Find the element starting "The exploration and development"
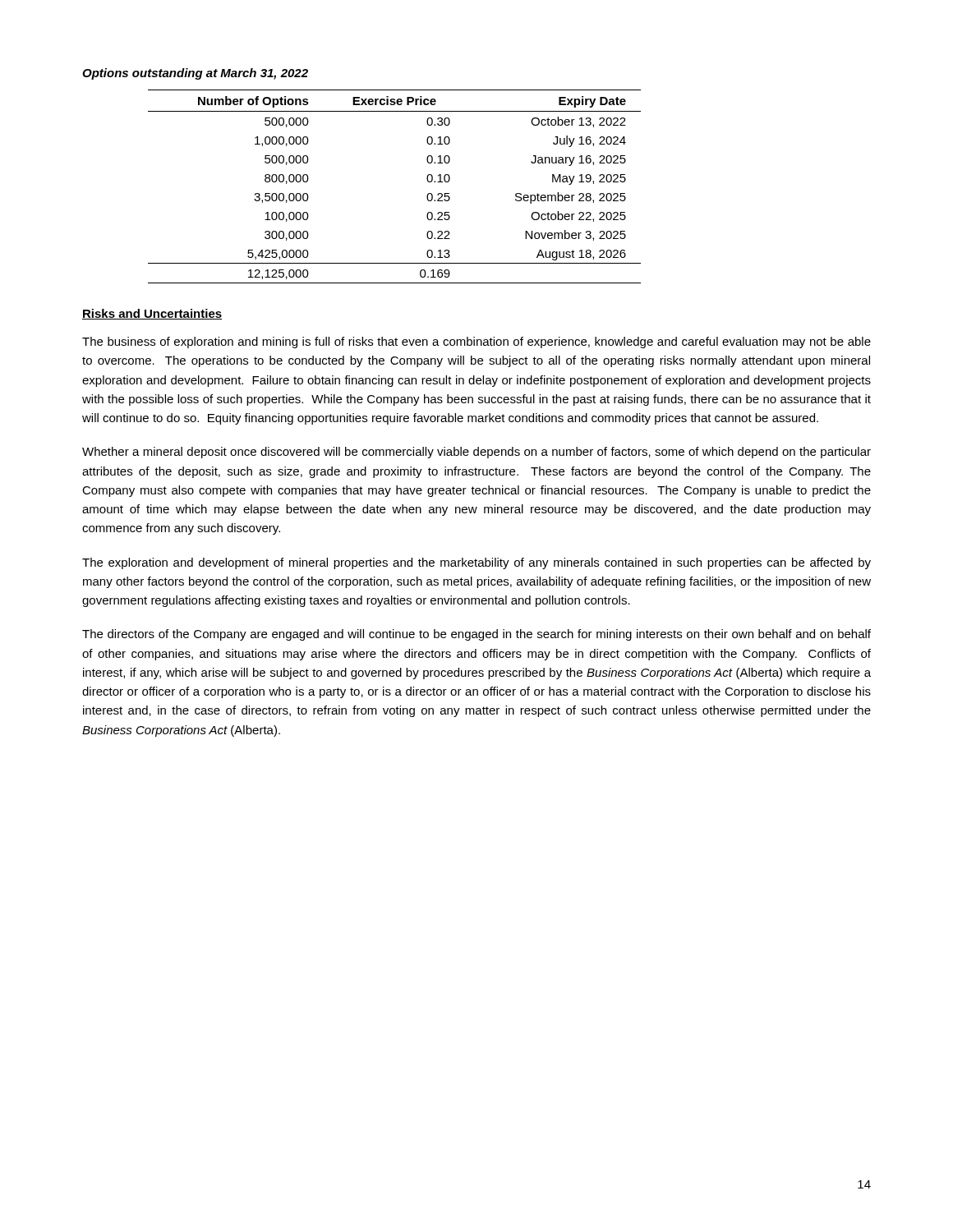 click(476, 581)
